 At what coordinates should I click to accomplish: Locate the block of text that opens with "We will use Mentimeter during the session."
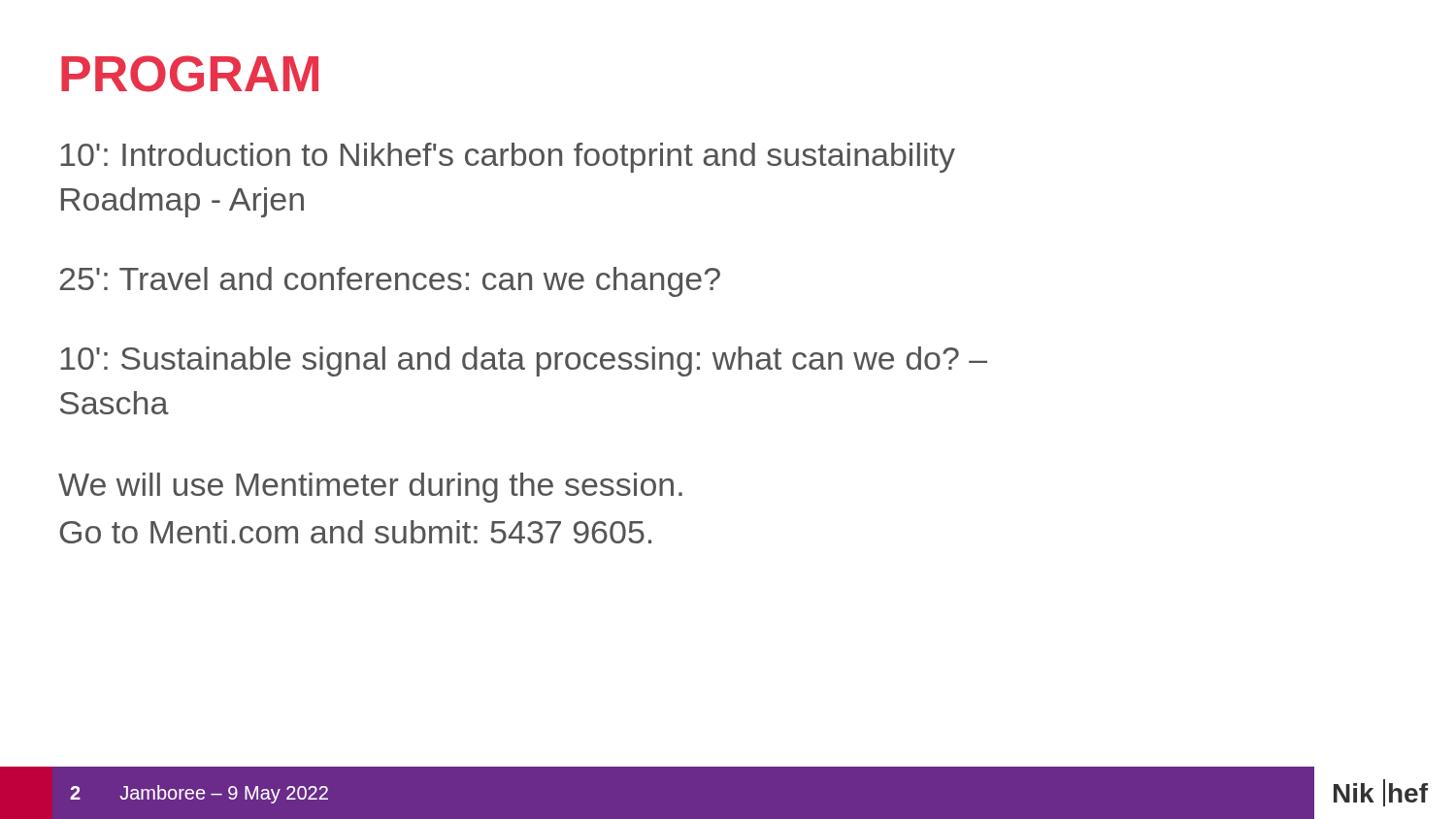[372, 508]
